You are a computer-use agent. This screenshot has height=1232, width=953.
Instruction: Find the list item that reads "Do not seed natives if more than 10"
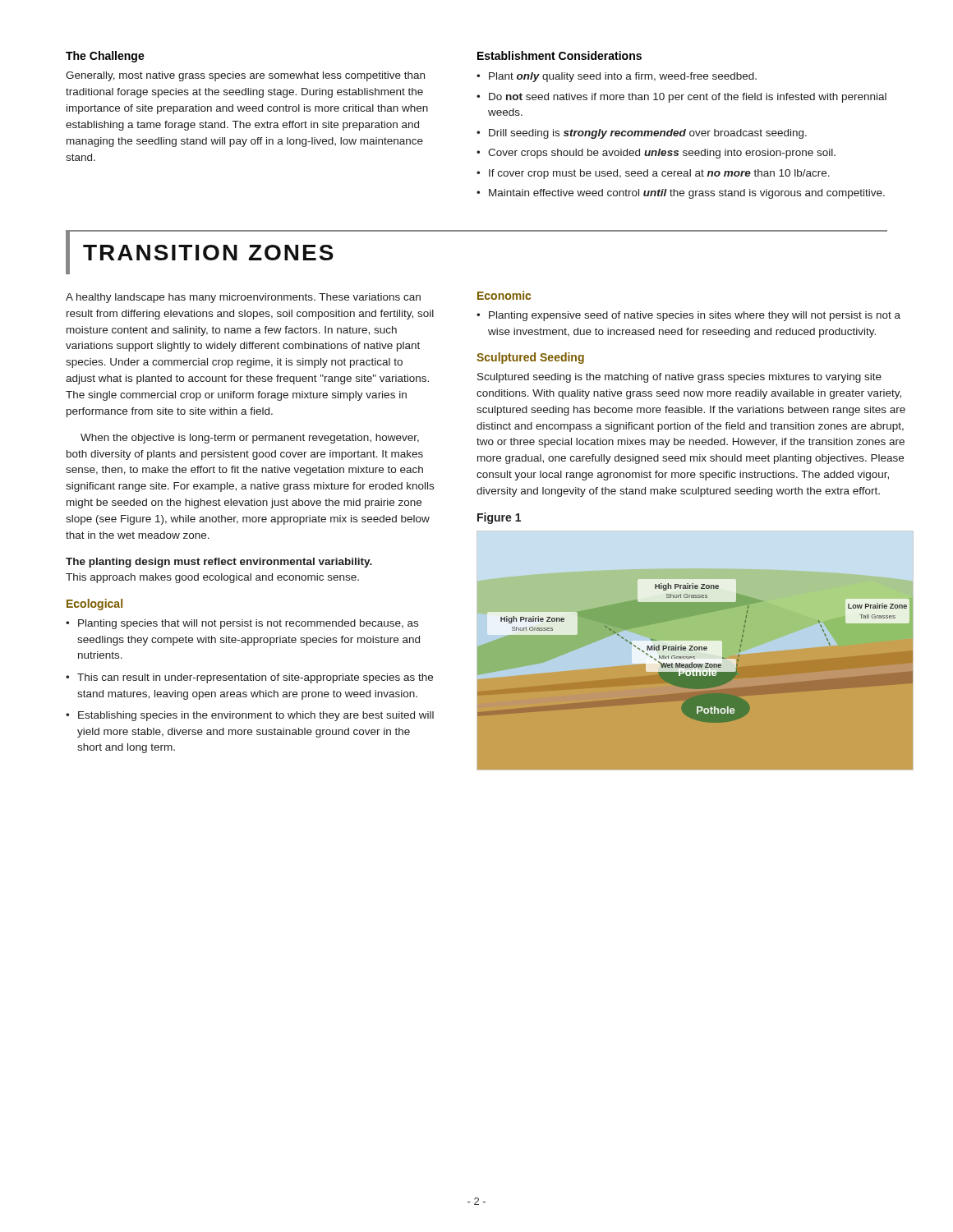click(687, 104)
